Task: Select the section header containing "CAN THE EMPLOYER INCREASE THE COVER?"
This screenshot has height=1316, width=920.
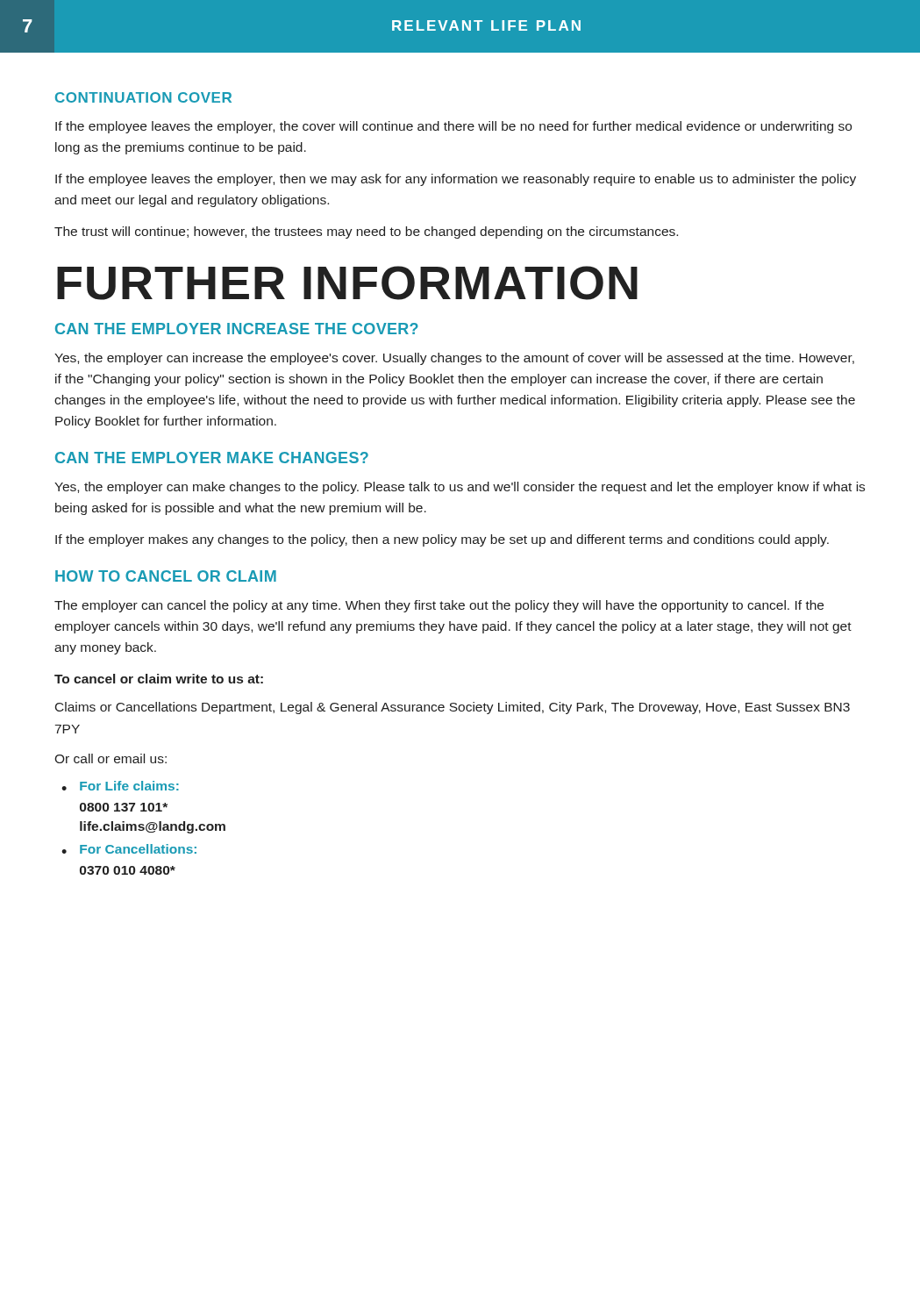Action: point(237,329)
